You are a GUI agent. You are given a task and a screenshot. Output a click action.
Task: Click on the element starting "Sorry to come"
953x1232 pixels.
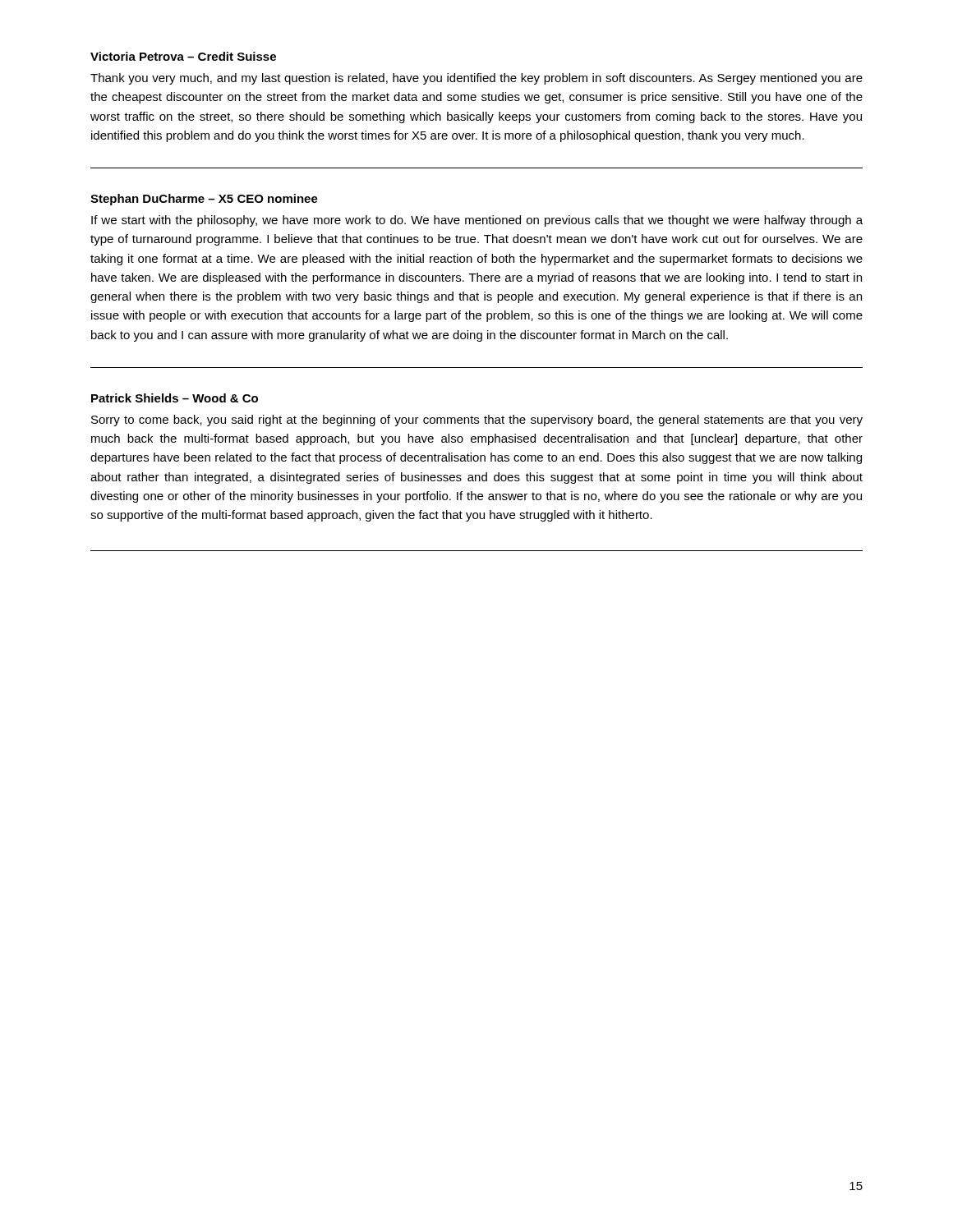(x=476, y=467)
